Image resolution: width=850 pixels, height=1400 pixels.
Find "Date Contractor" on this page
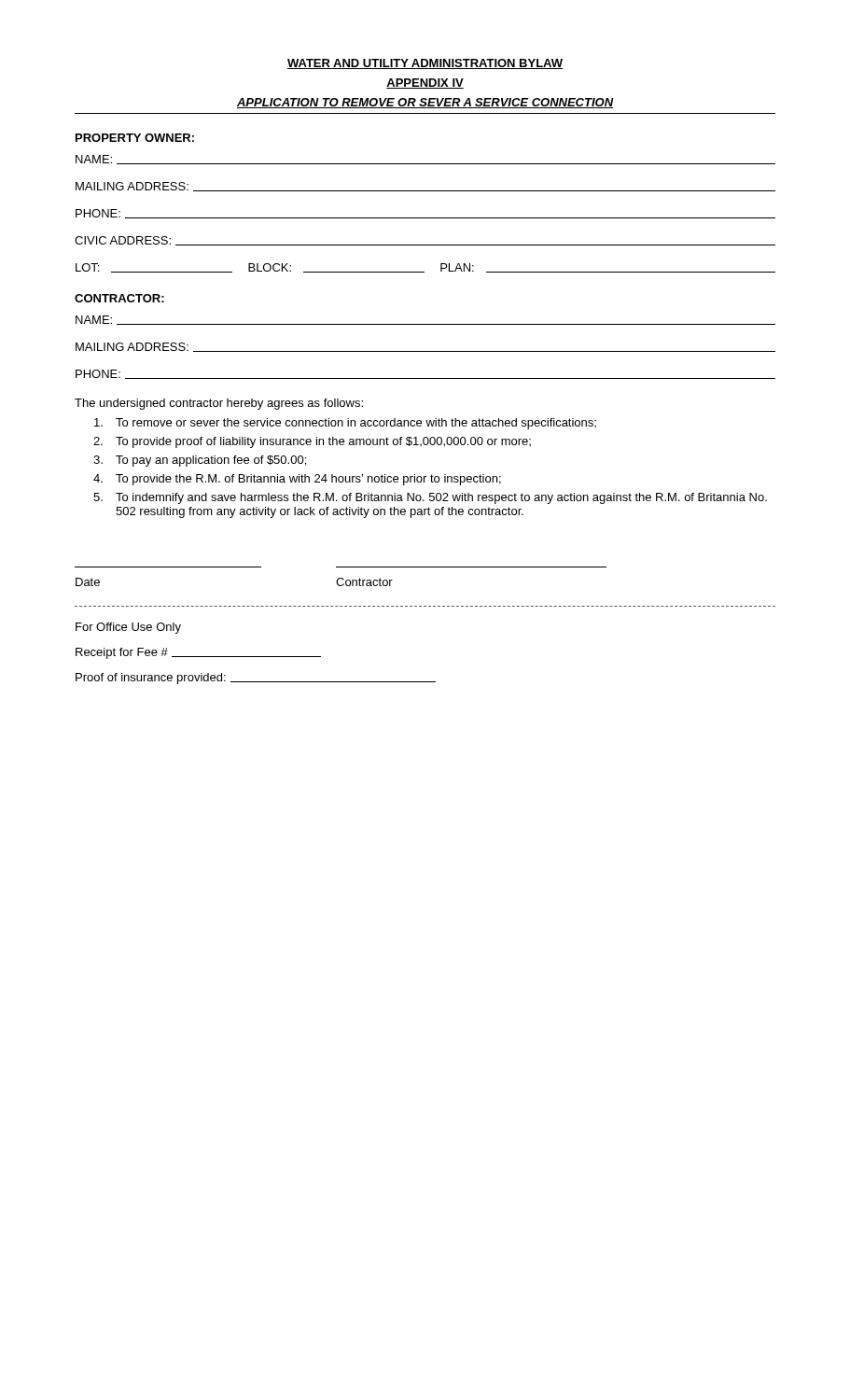pos(88,582)
